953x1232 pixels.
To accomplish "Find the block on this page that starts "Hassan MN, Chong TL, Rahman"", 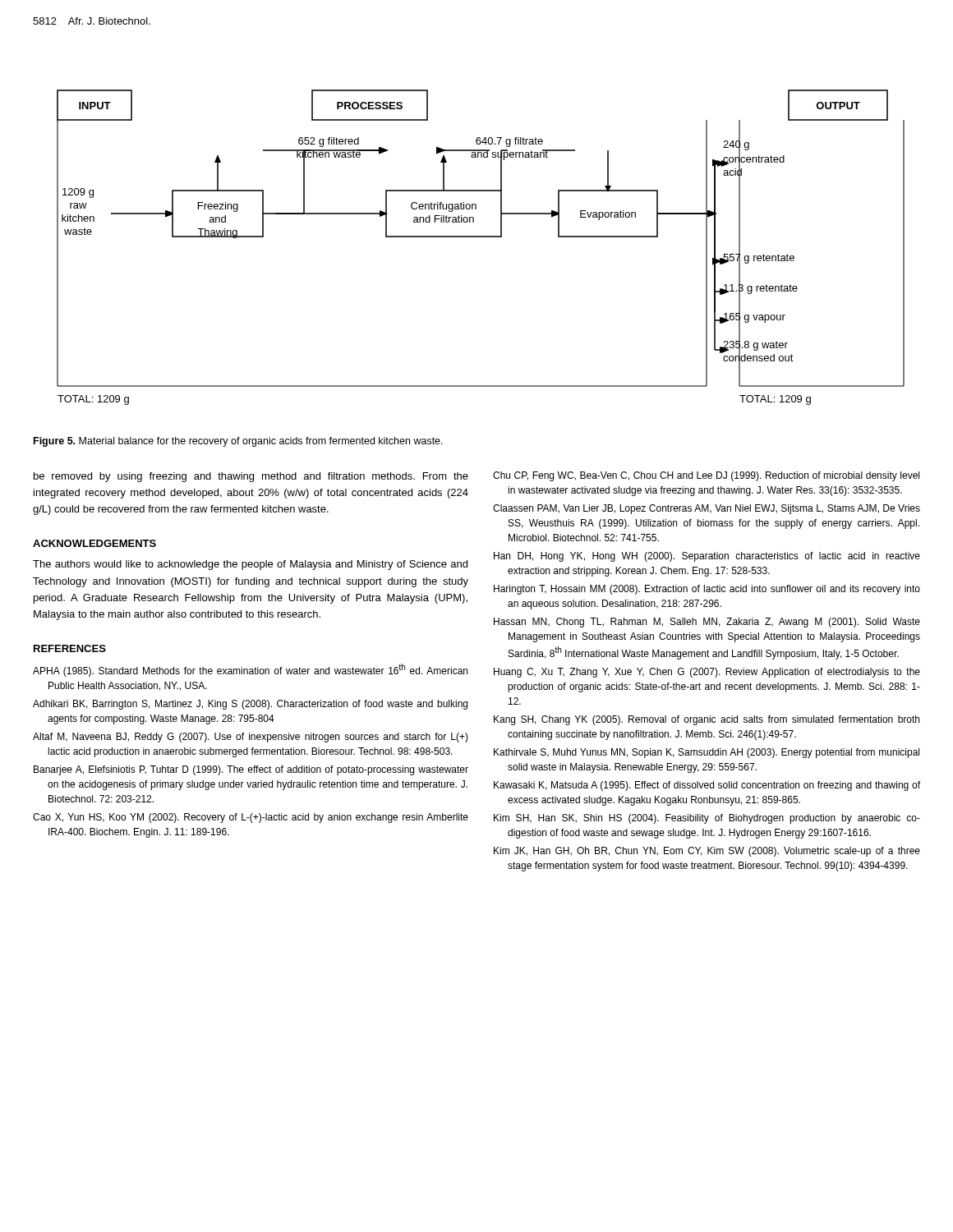I will click(x=707, y=638).
